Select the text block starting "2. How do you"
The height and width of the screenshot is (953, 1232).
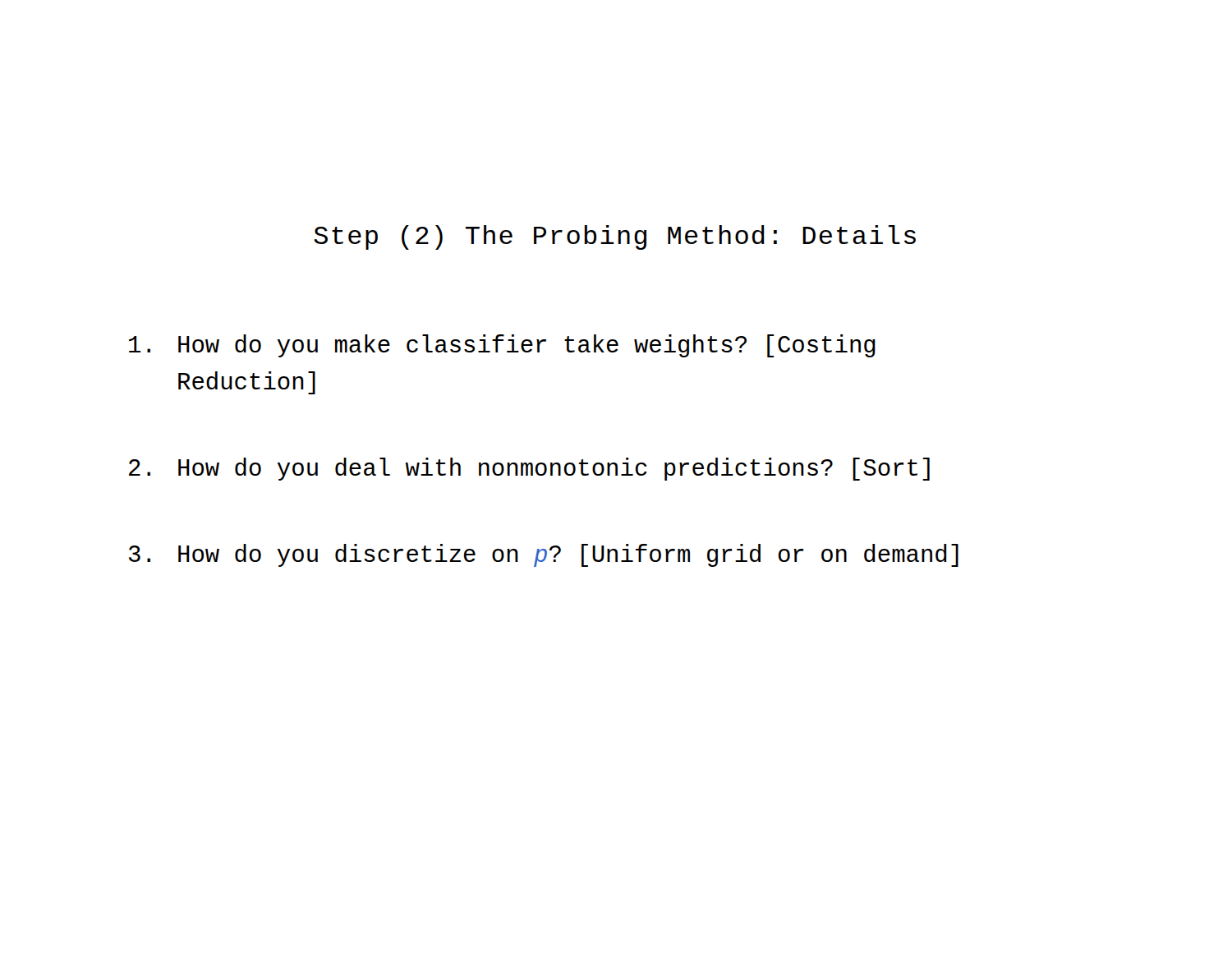pos(579,470)
